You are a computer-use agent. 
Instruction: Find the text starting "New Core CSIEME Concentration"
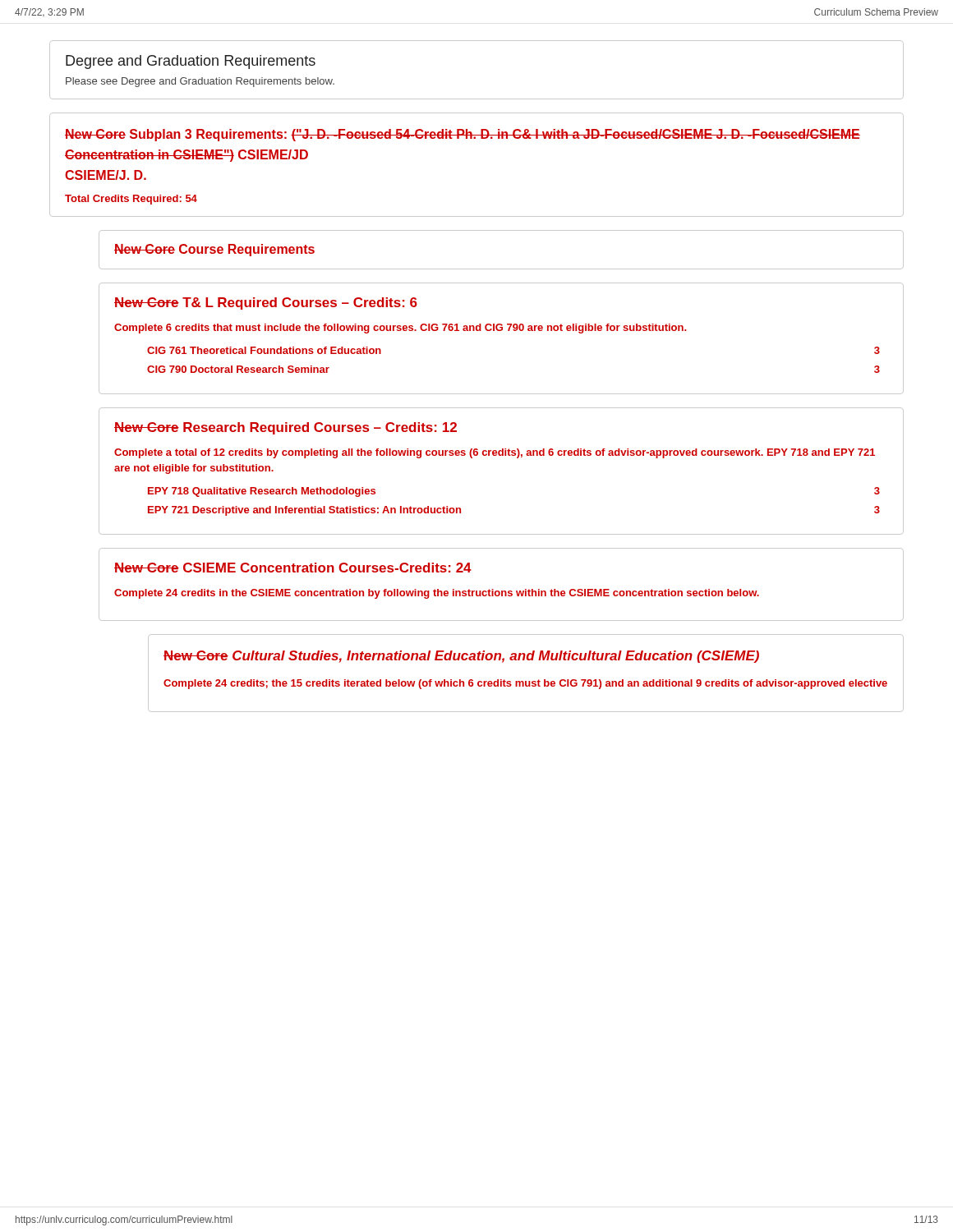coord(501,580)
